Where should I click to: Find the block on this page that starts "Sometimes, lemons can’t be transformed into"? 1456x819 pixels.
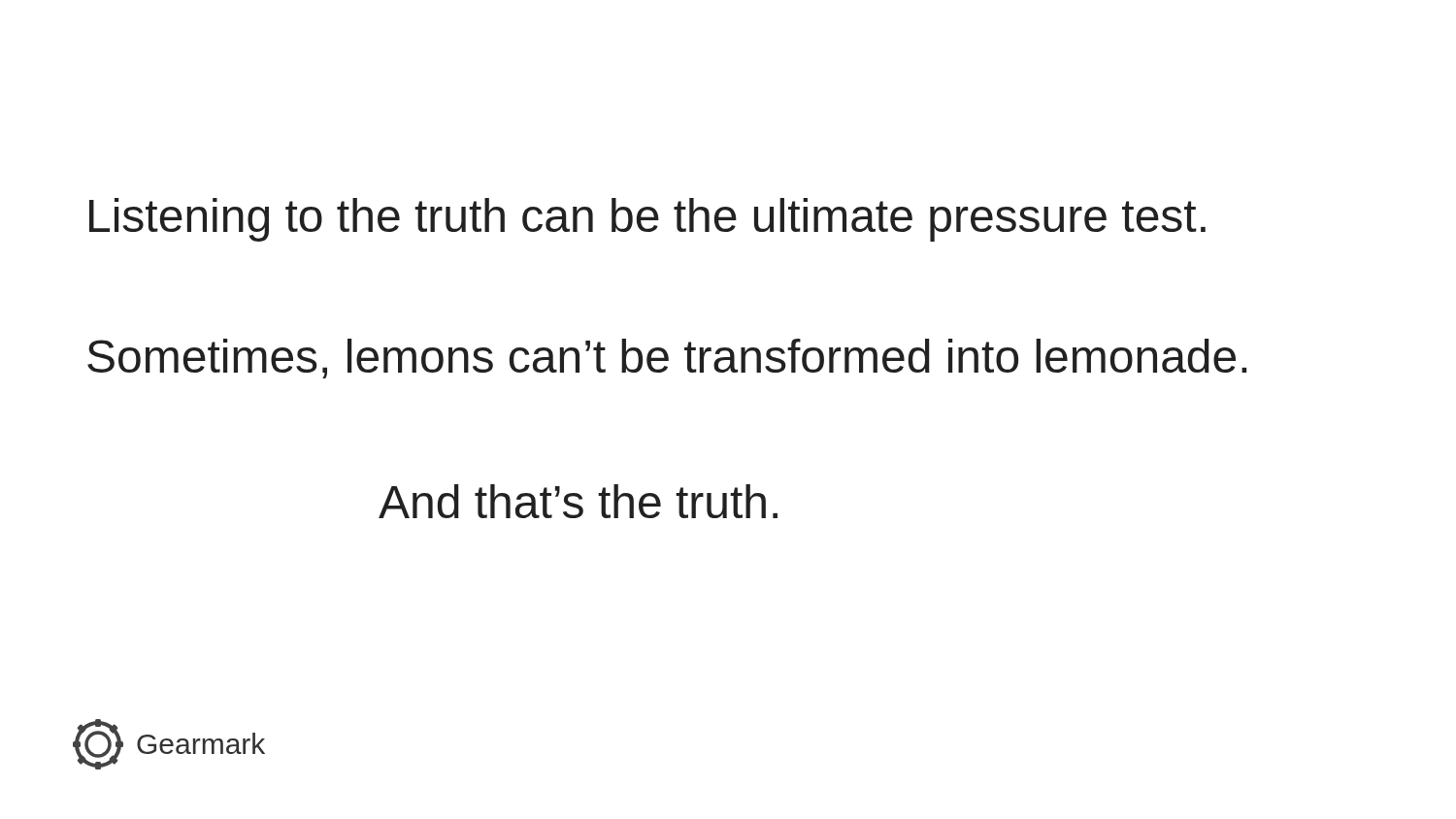[x=668, y=357]
